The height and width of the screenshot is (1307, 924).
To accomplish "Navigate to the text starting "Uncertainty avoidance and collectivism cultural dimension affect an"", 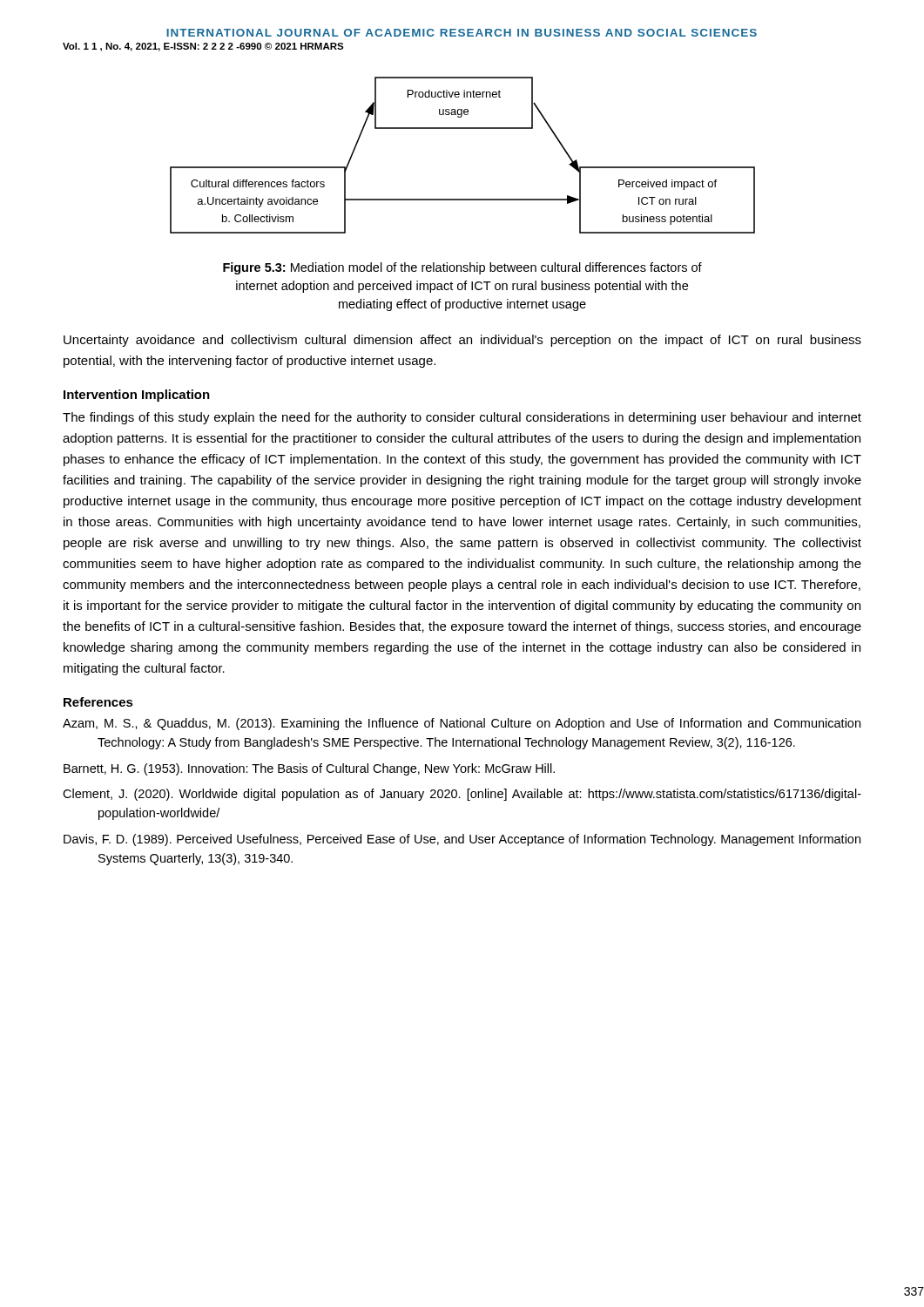I will point(462,350).
